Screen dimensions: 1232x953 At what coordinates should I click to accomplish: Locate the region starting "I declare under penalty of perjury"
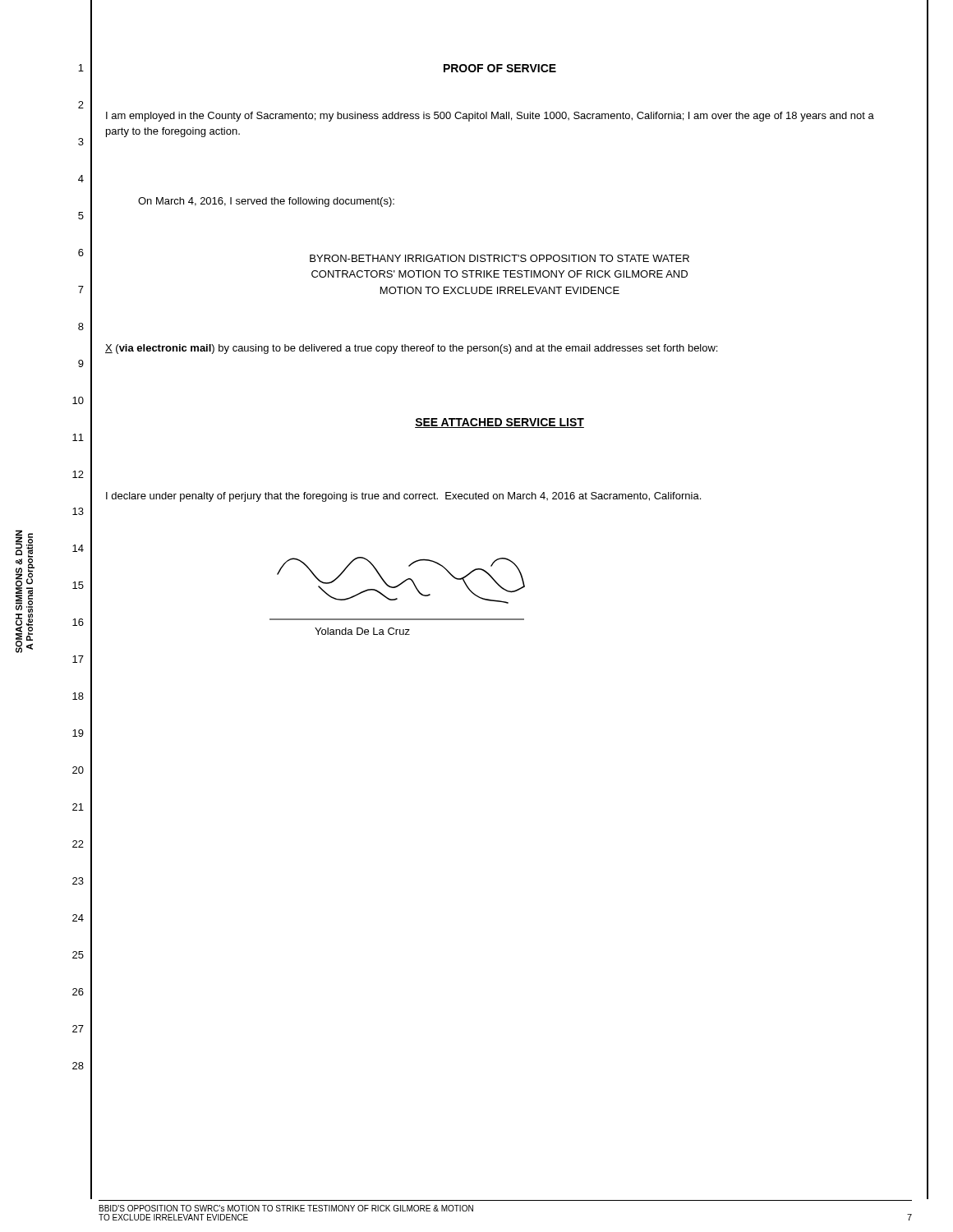click(x=403, y=496)
